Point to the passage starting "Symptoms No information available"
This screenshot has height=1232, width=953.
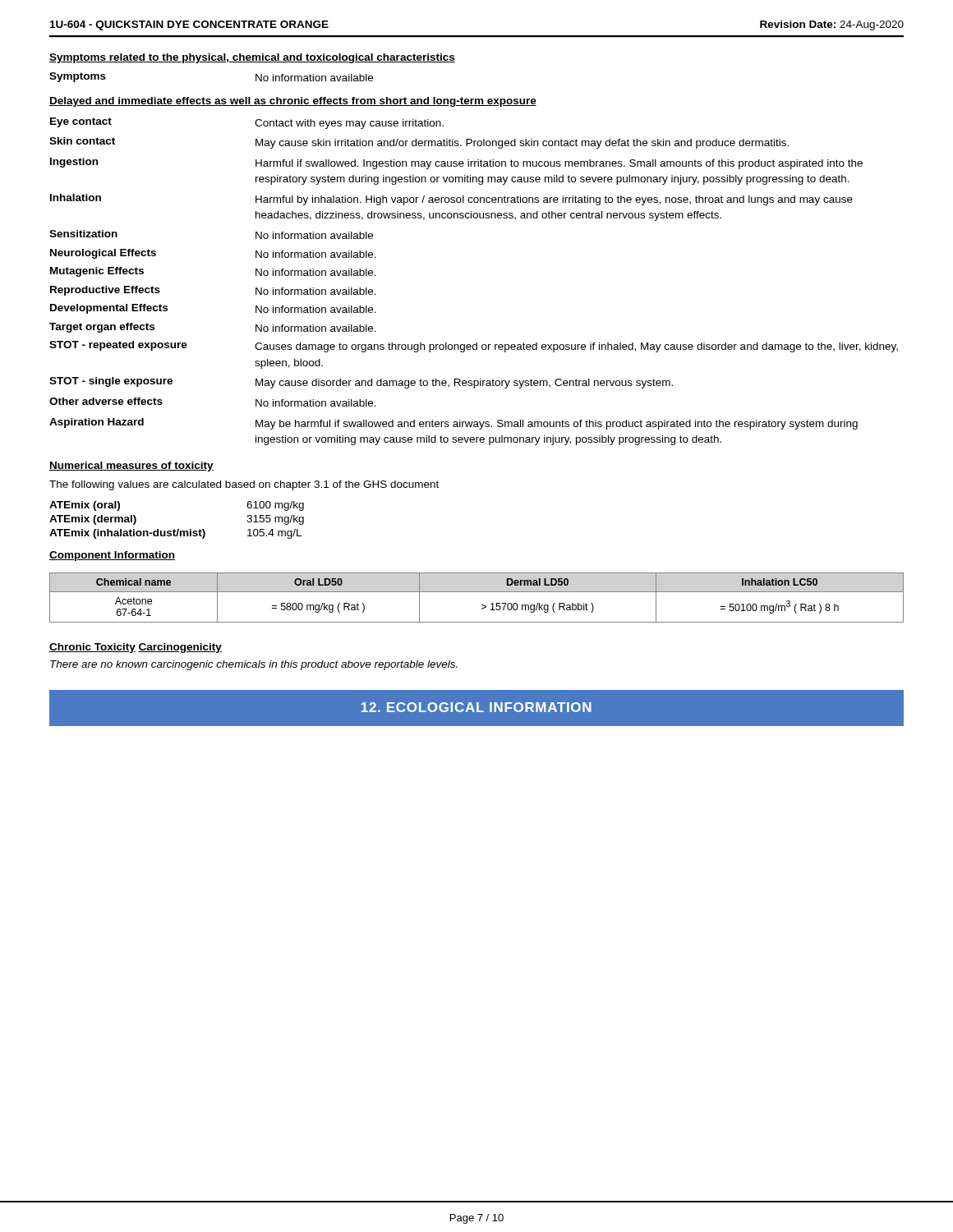pos(75,77)
